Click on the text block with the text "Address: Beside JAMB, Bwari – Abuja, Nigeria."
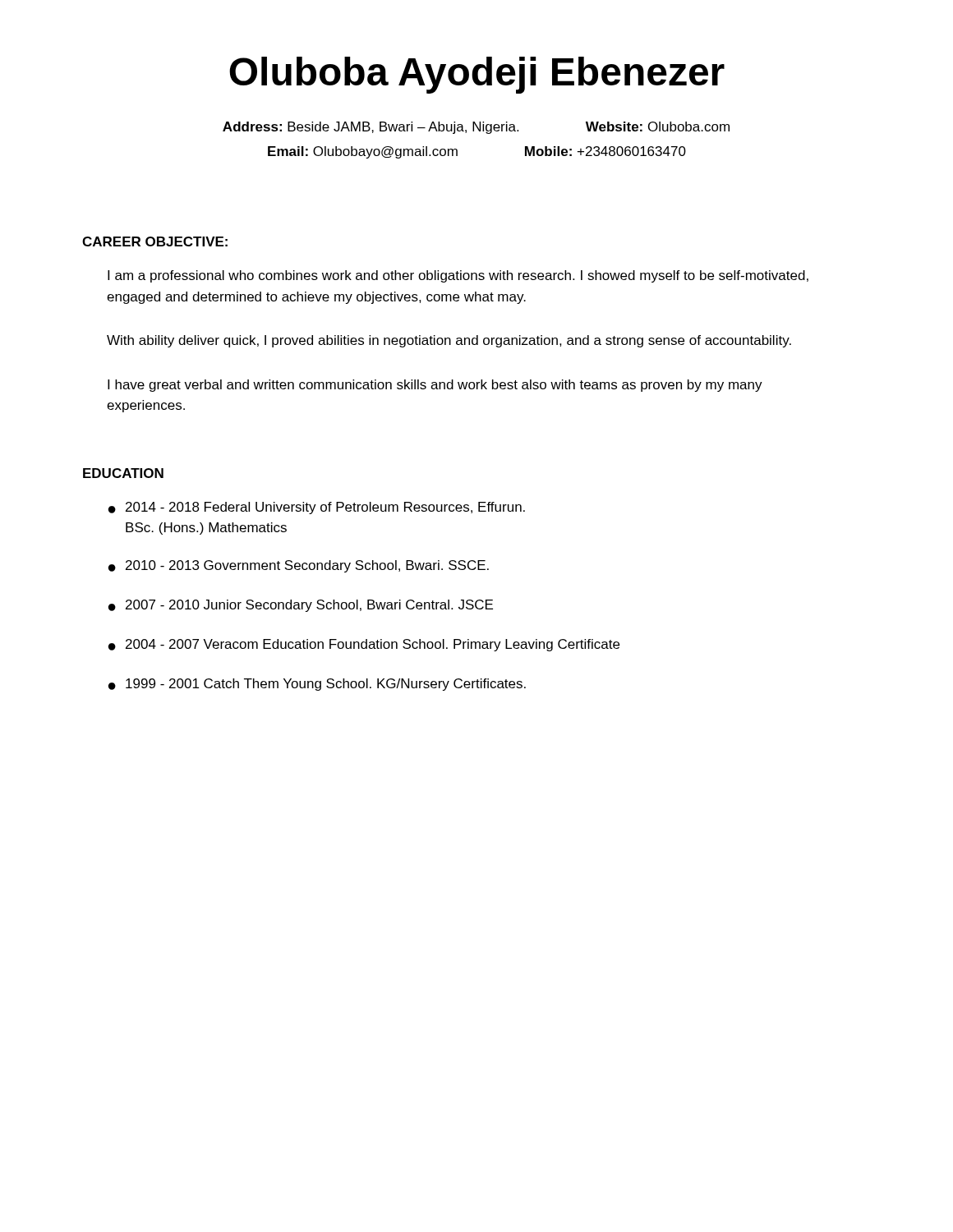Screen dimensions: 1232x953 476,127
